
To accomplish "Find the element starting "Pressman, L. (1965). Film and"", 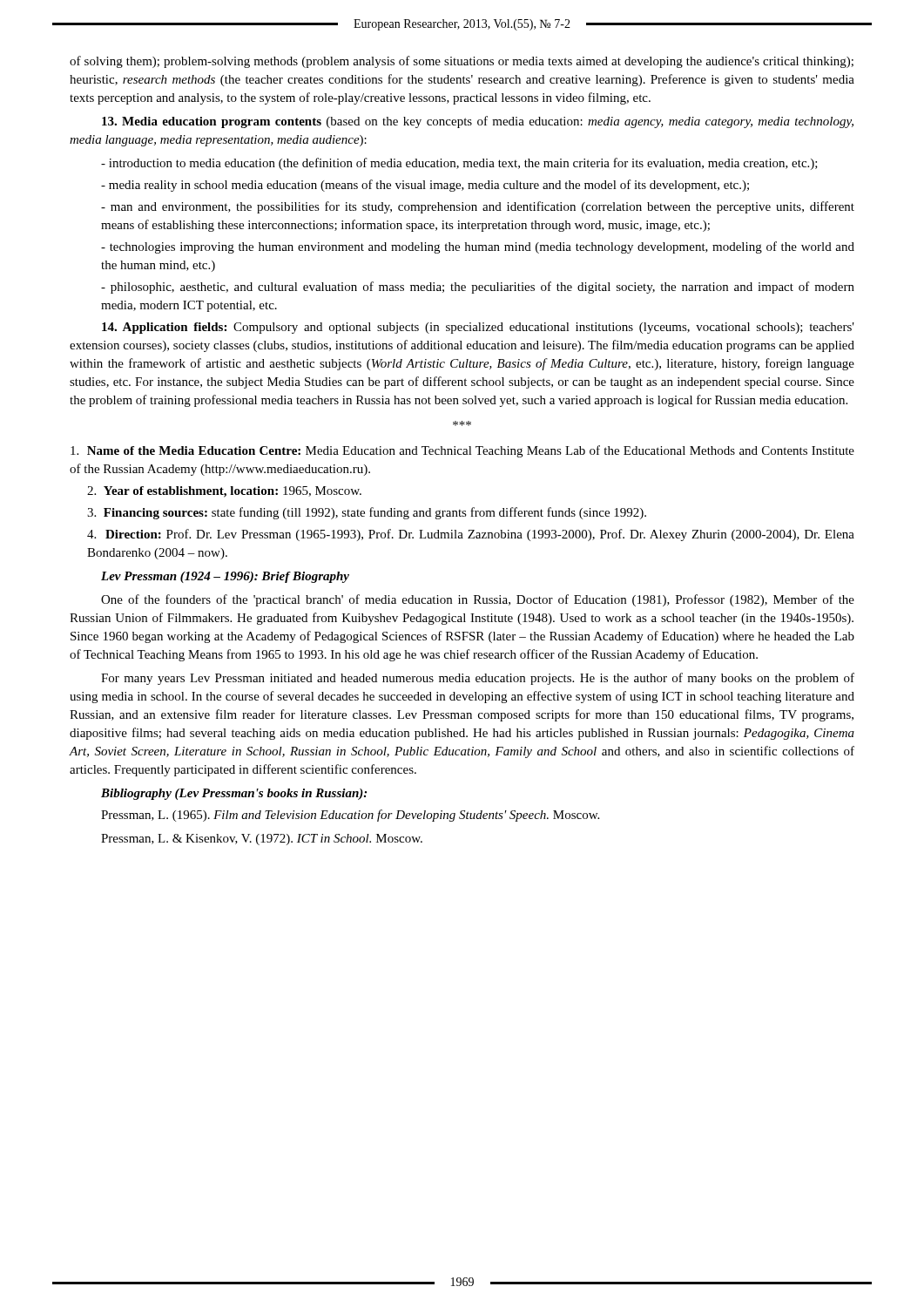I will [x=462, y=815].
